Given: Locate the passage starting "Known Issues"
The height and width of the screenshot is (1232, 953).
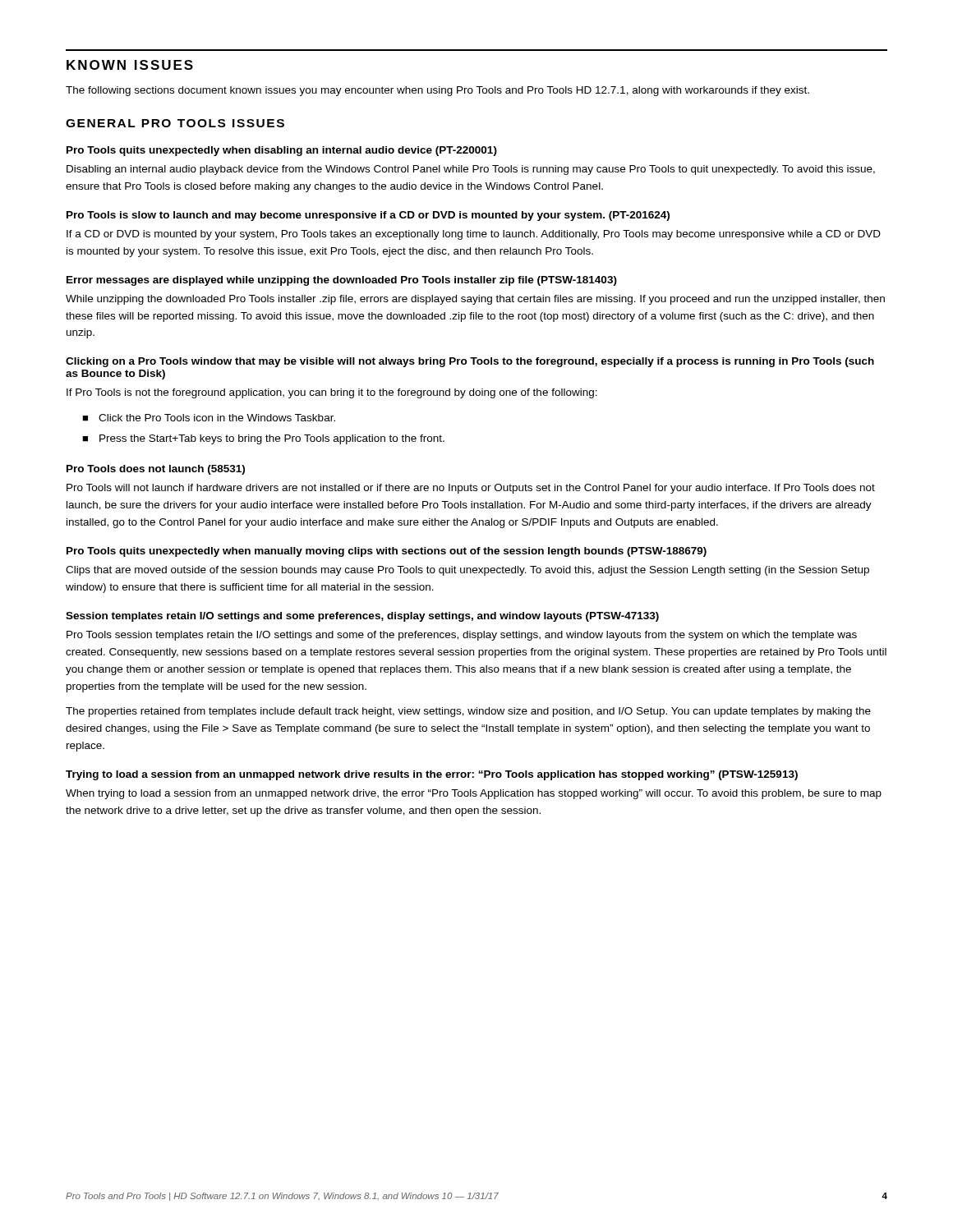Looking at the screenshot, I should click(130, 65).
